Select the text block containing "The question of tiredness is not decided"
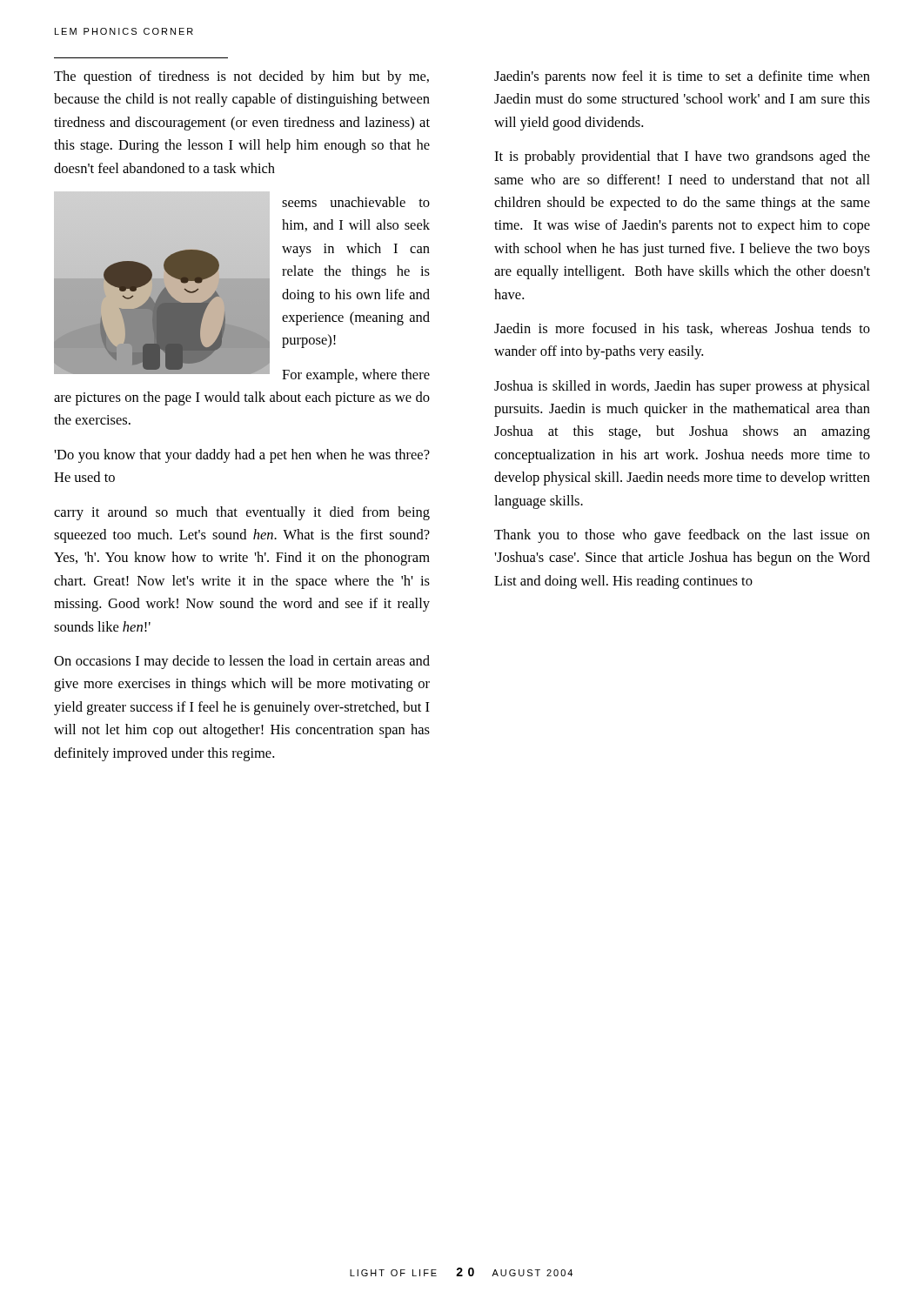This screenshot has height=1305, width=924. 242,123
